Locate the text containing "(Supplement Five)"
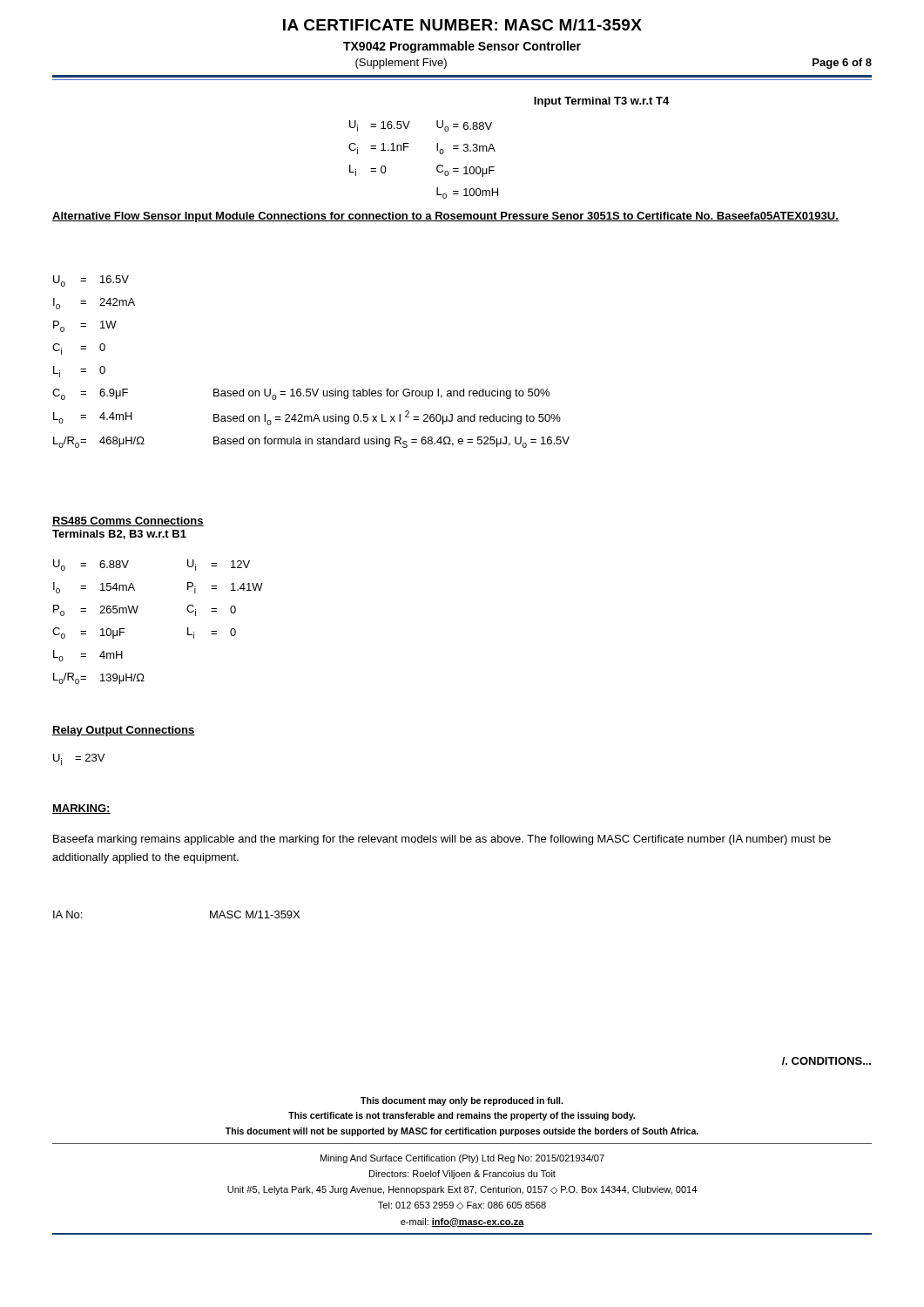The image size is (924, 1307). 401,62
